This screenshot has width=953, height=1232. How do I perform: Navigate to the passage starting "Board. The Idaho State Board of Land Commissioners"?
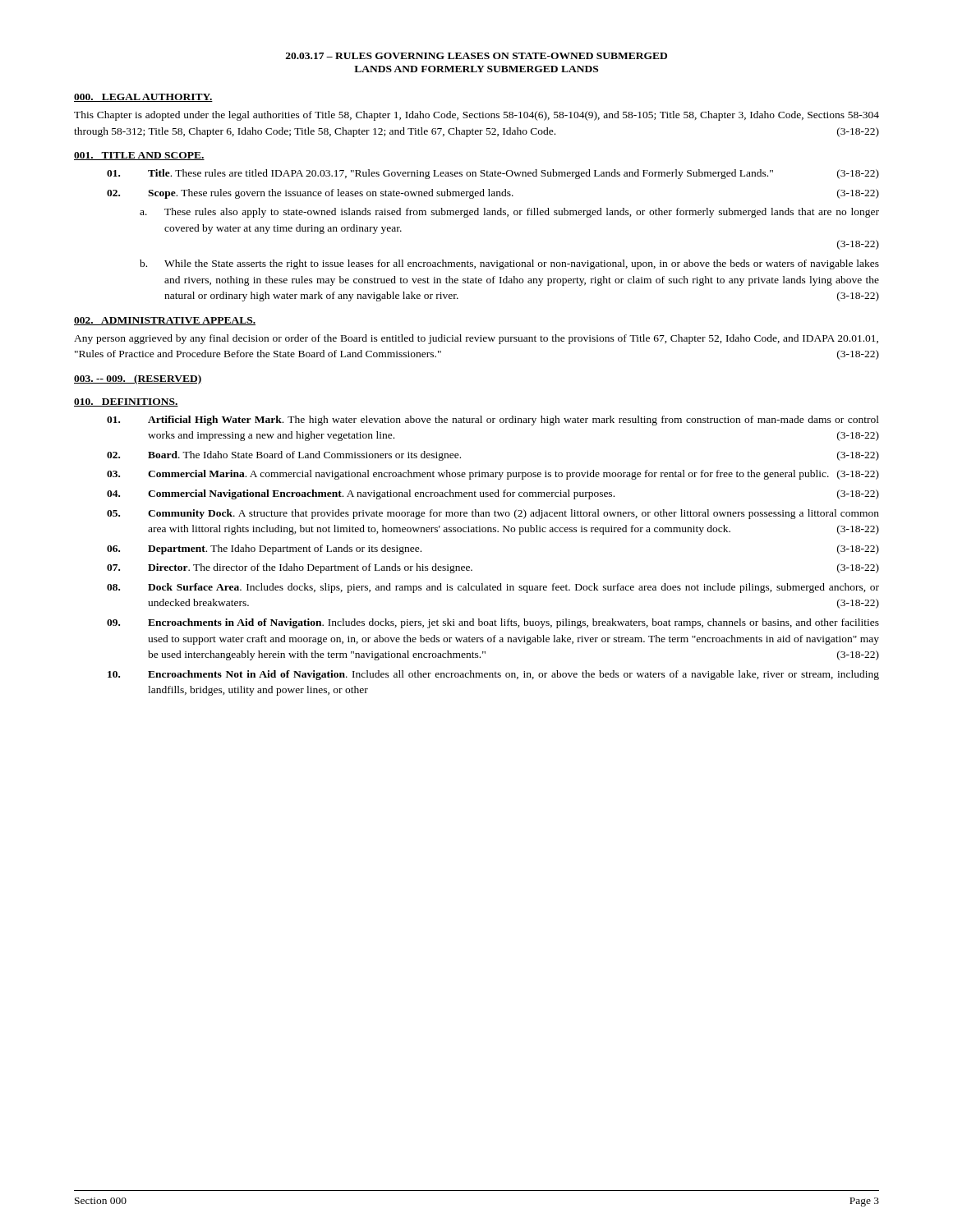(307, 455)
